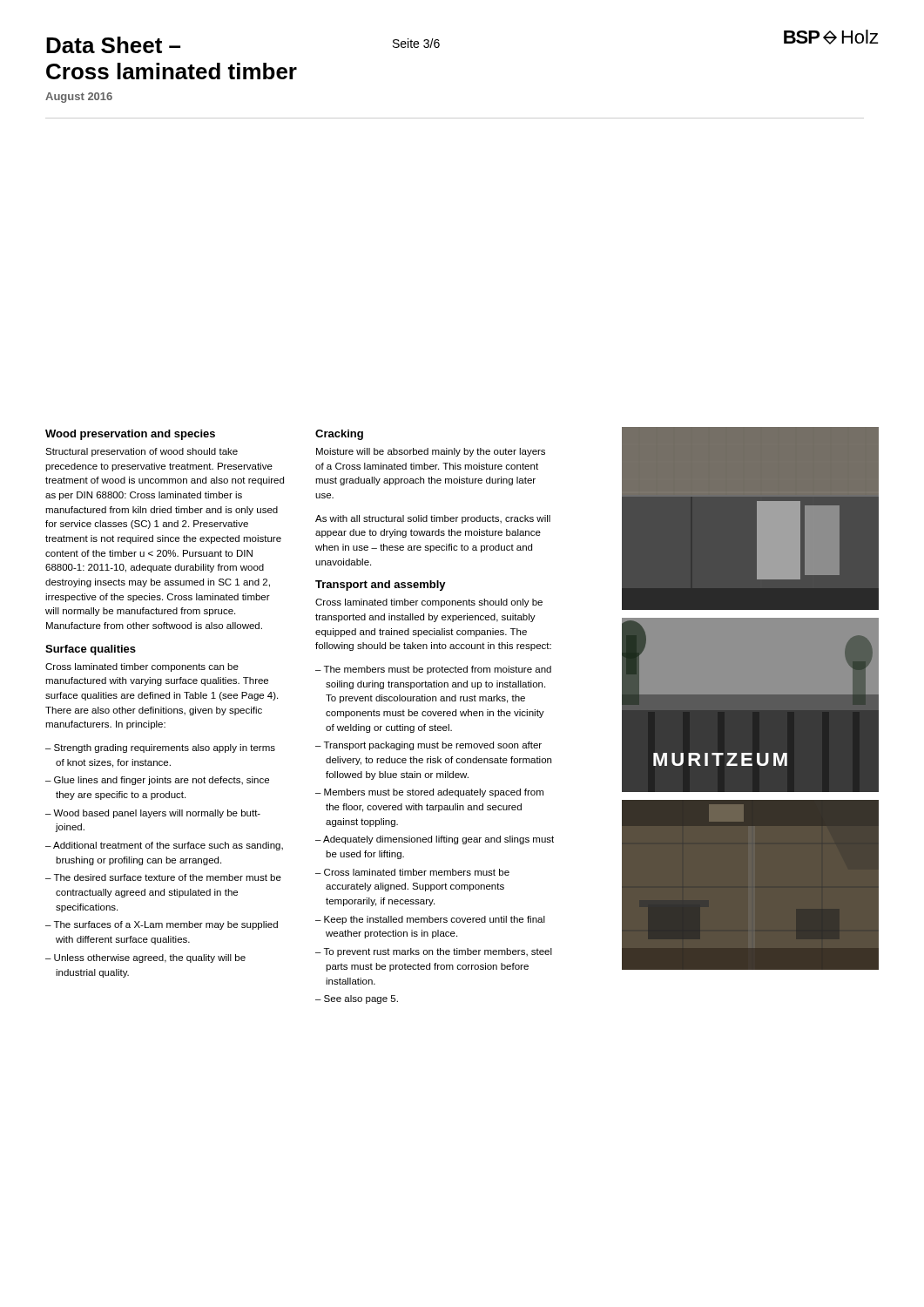Click the passage that begins "Keep the installed members covered"

click(x=434, y=926)
